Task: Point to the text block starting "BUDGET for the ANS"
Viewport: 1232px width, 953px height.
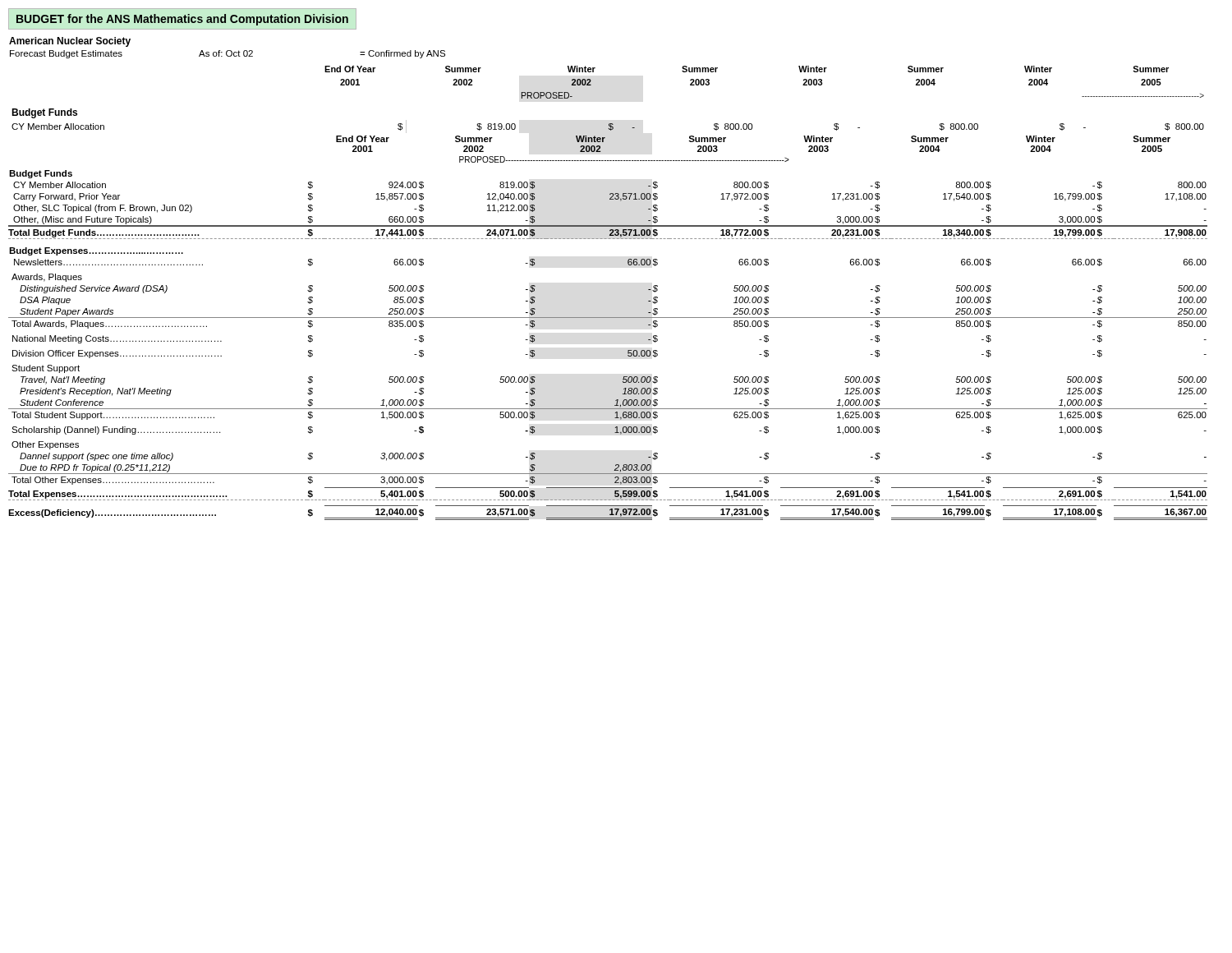Action: 182,19
